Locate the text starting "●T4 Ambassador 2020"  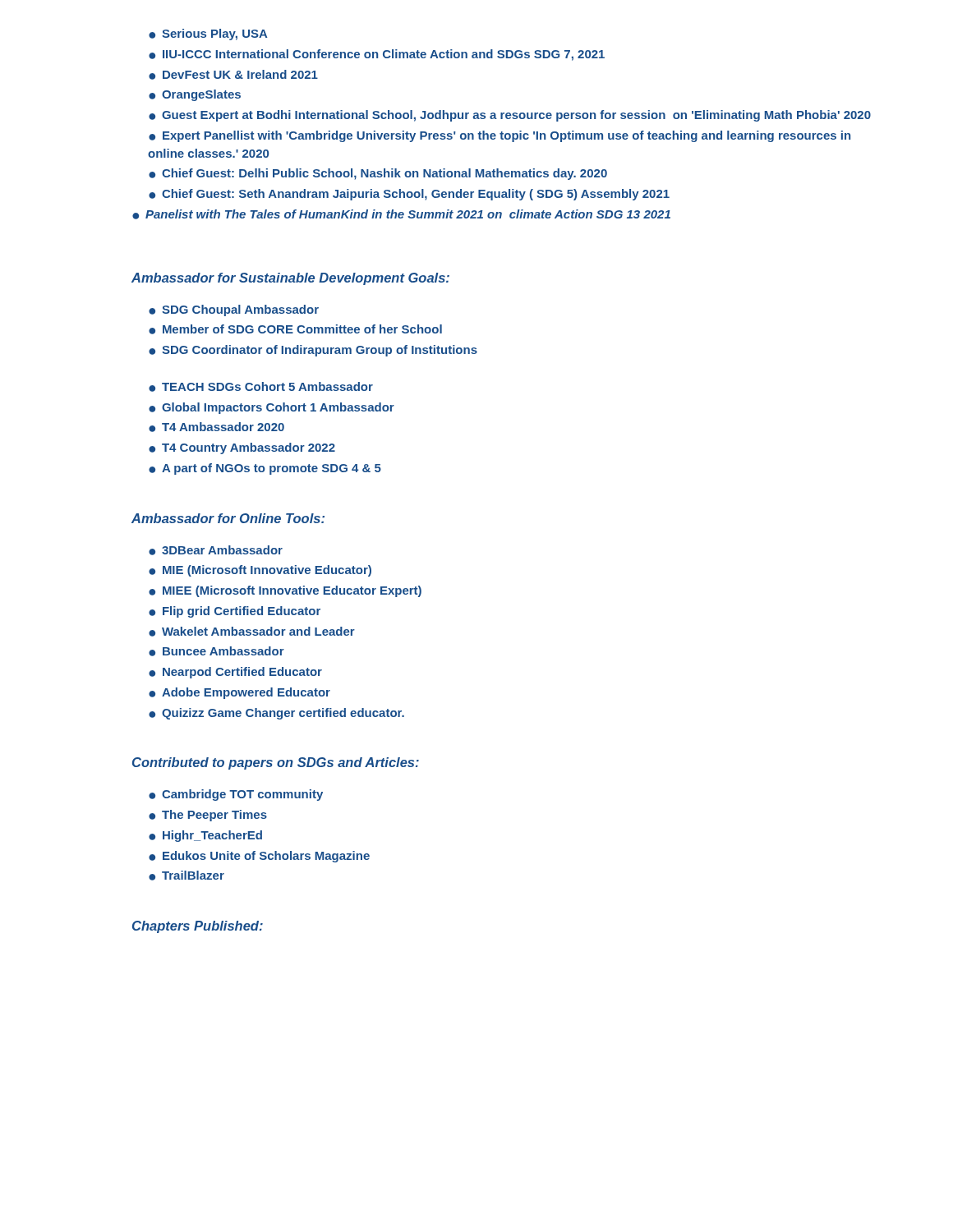pyautogui.click(x=216, y=427)
